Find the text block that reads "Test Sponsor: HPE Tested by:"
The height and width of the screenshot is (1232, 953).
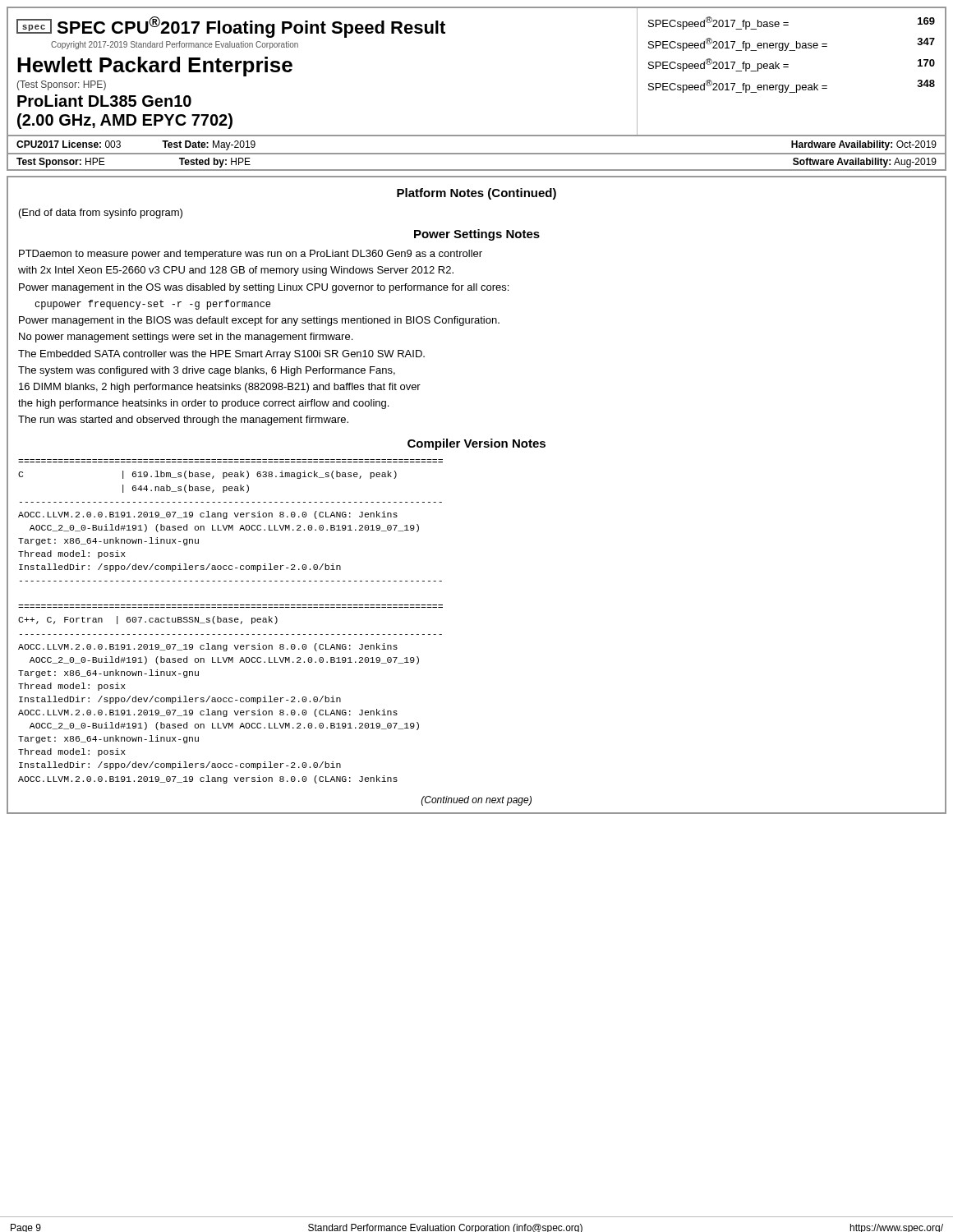click(x=476, y=162)
